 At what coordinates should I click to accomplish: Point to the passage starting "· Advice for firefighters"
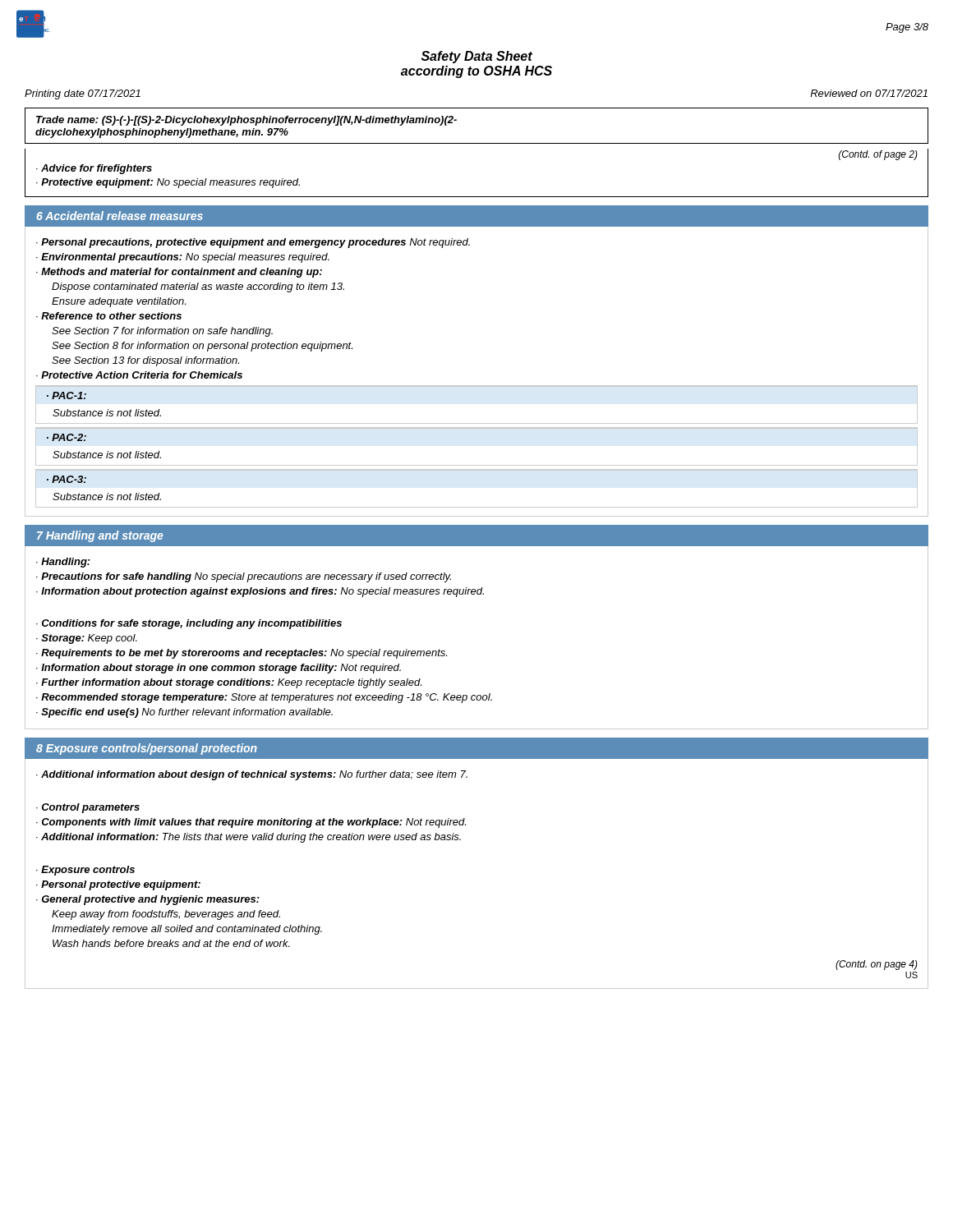94,168
